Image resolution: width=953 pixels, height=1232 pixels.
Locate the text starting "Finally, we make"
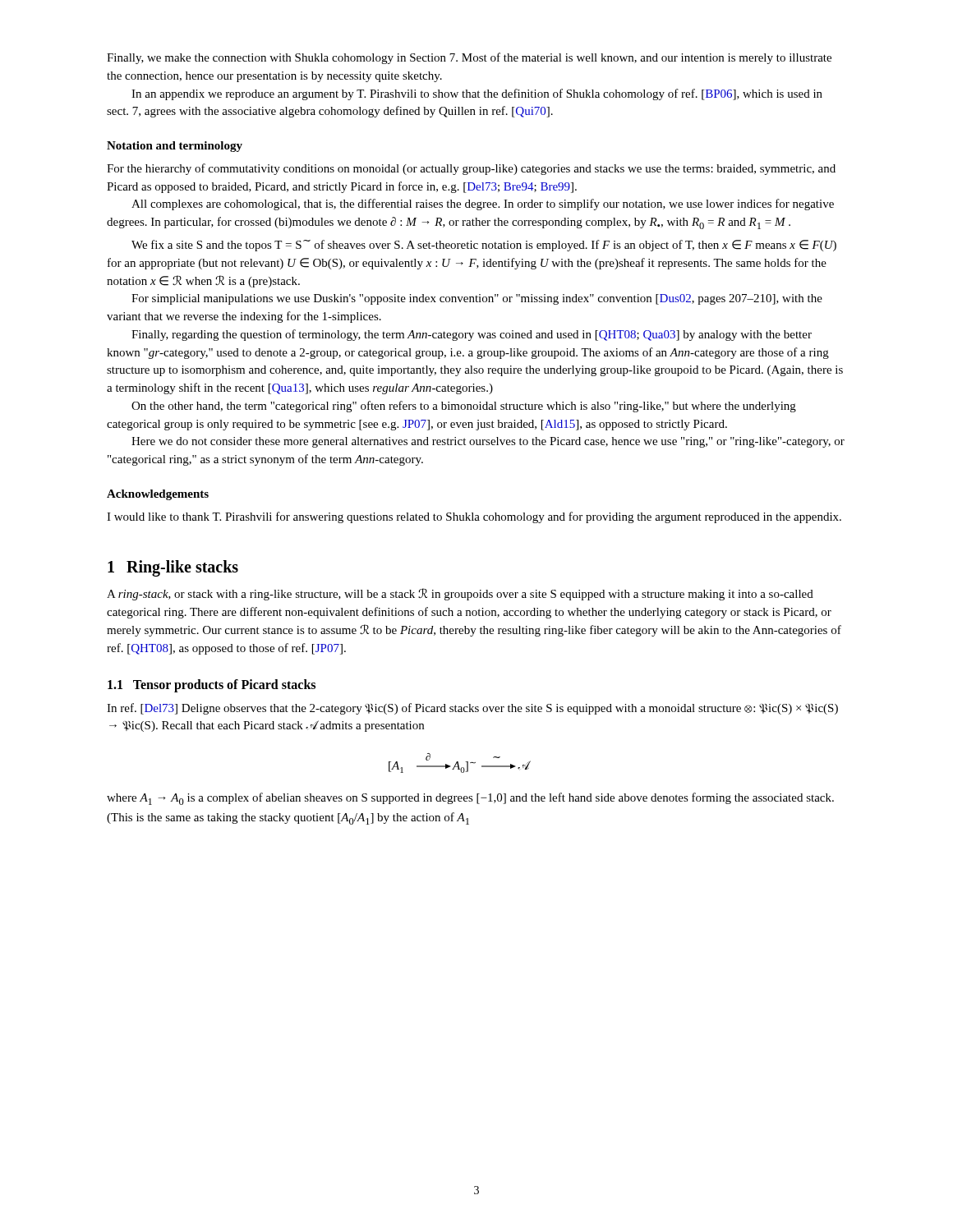476,85
